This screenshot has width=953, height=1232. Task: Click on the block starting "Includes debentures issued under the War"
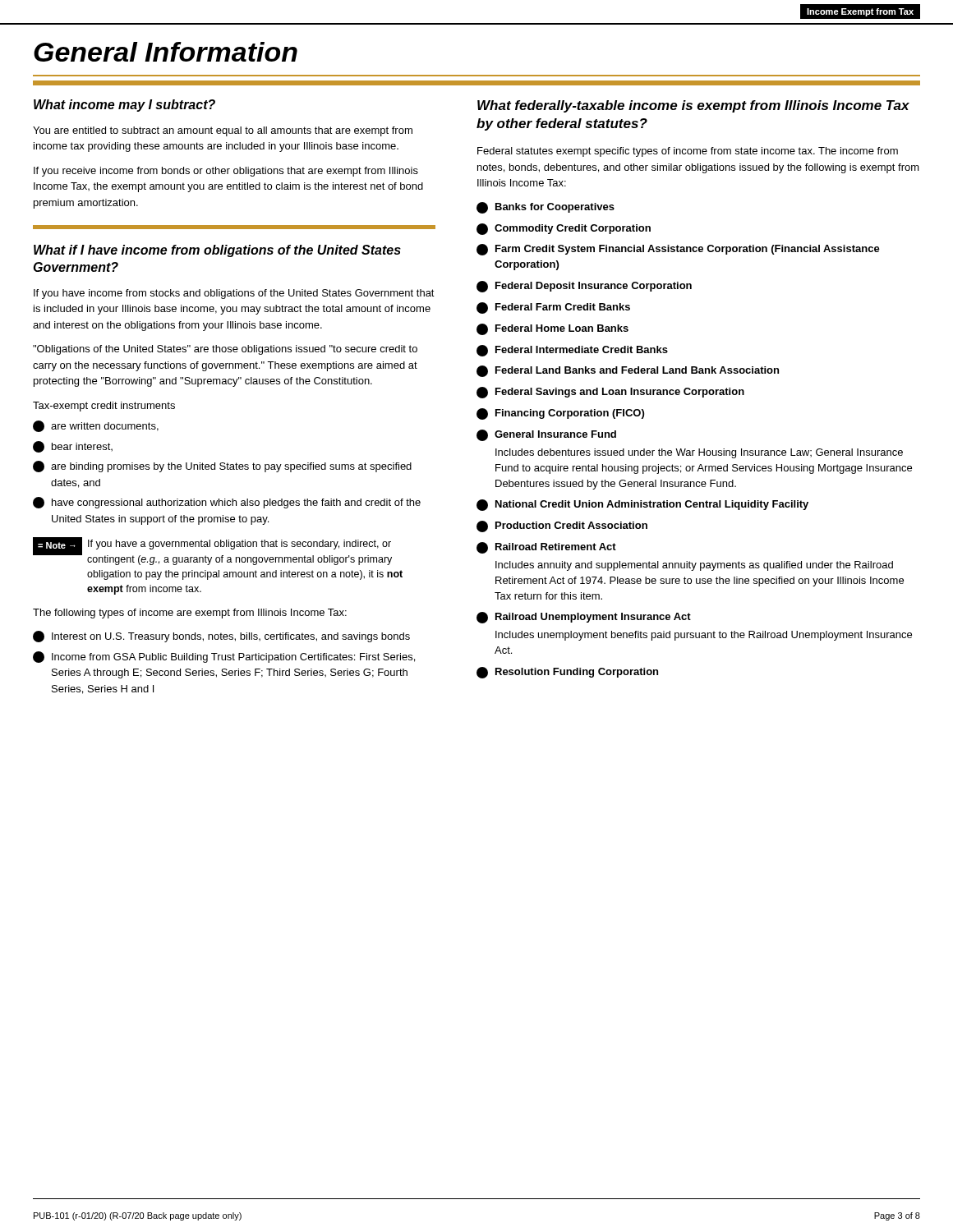(x=704, y=467)
